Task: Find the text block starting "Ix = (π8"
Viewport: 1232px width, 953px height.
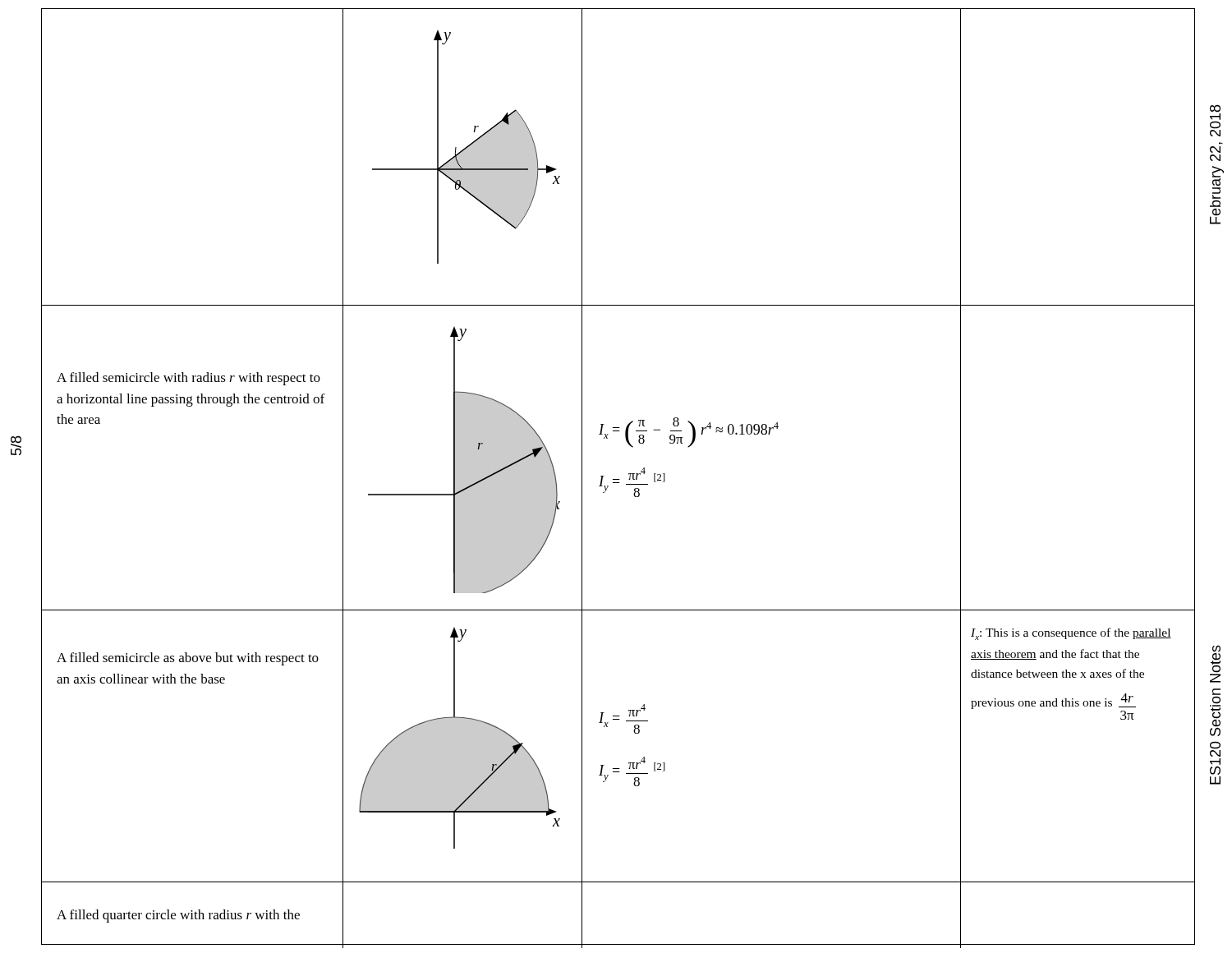Action: (x=689, y=431)
